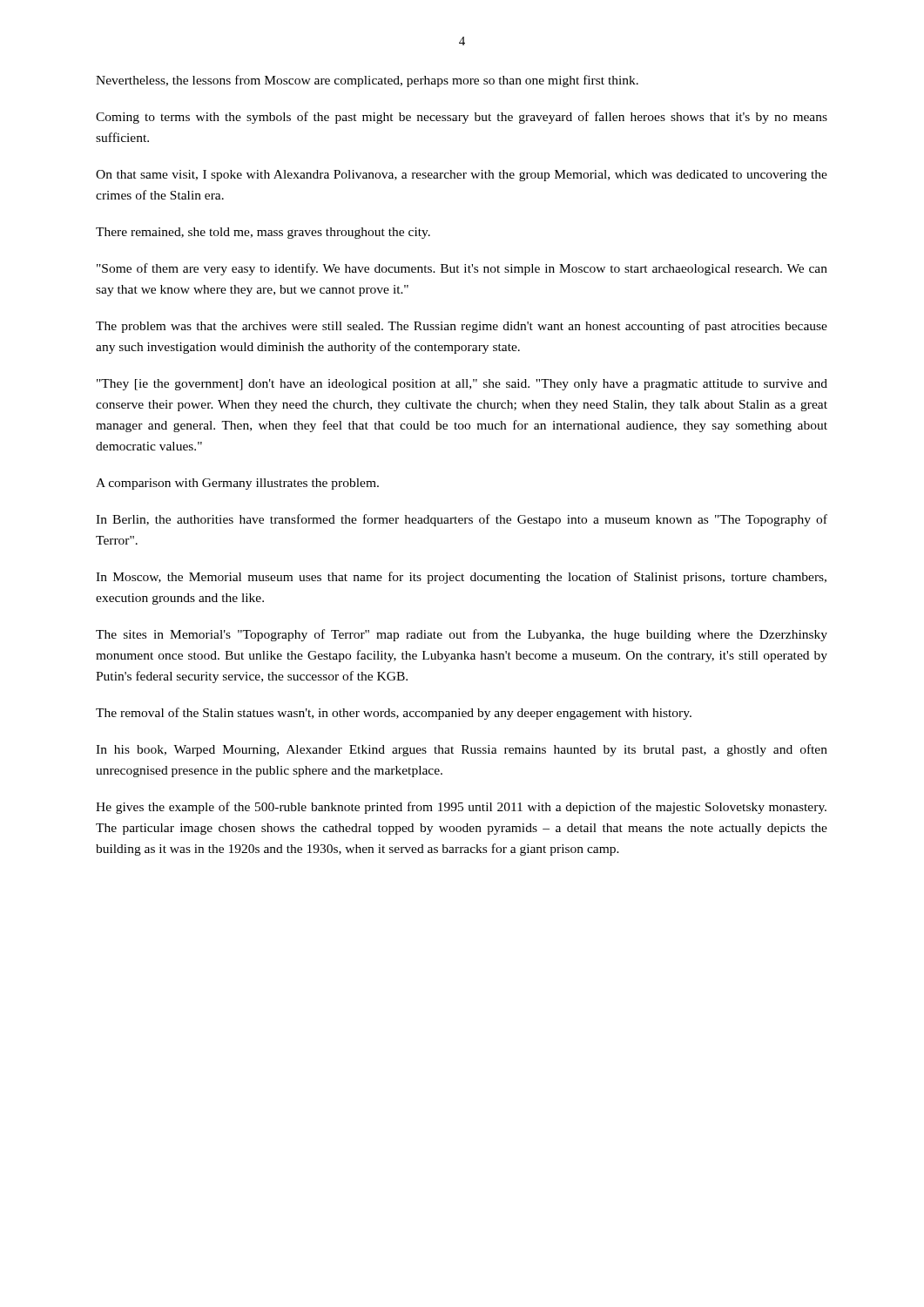Click on the text block that reads "There remained, she told me,"
Image resolution: width=924 pixels, height=1307 pixels.
pos(263,231)
